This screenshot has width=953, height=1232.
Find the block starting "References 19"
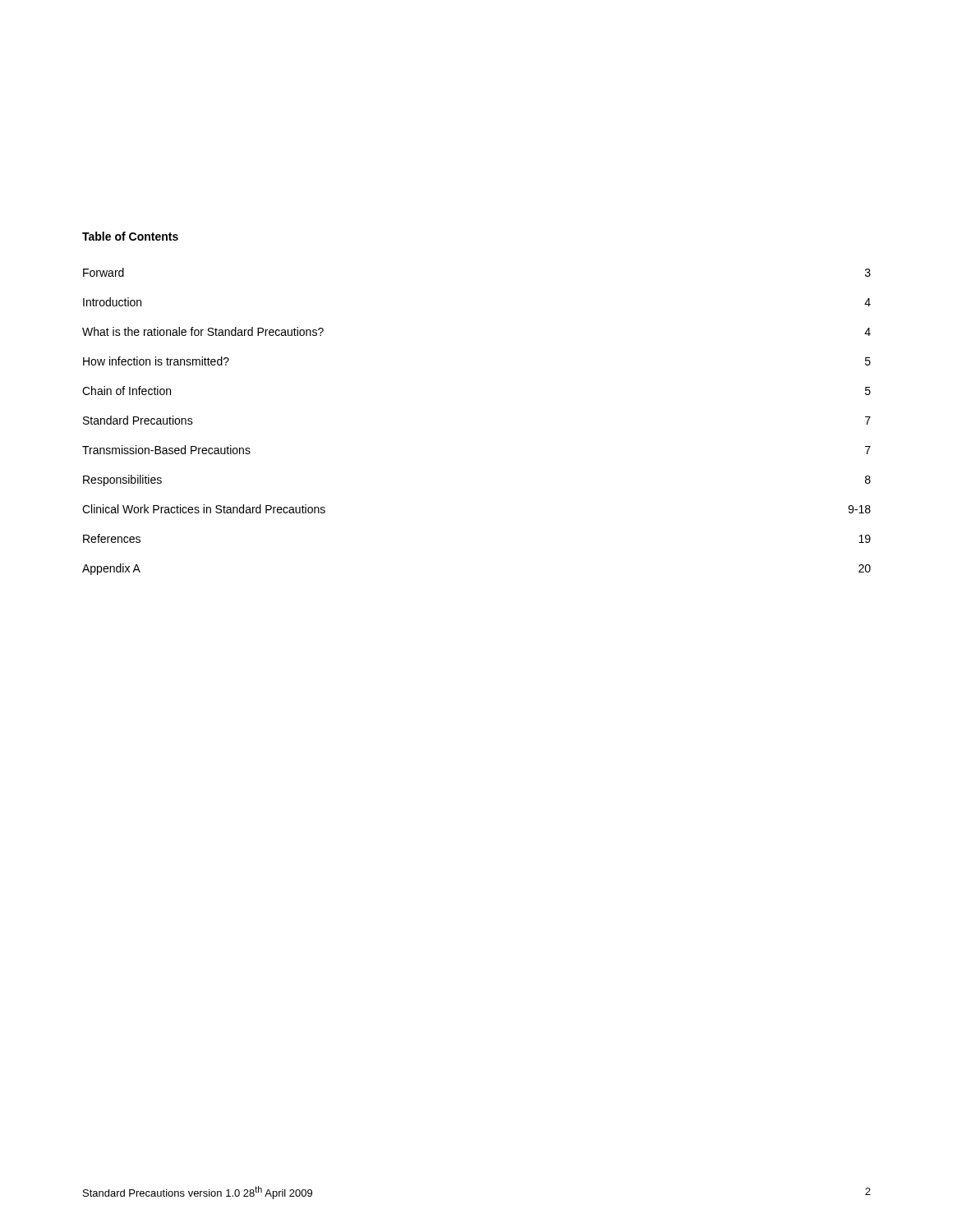pyautogui.click(x=114, y=539)
